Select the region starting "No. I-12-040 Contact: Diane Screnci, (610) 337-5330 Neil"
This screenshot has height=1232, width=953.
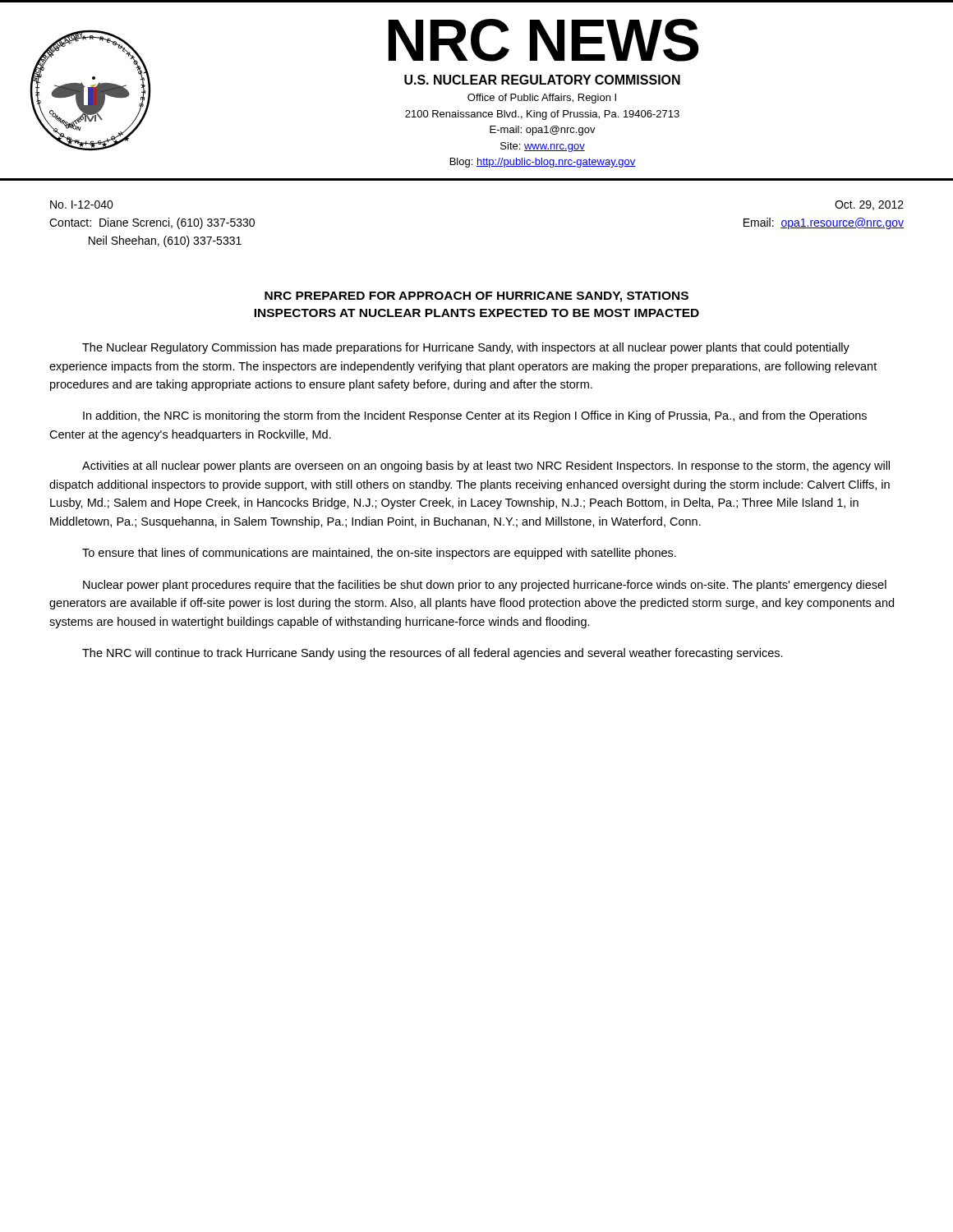[x=152, y=222]
